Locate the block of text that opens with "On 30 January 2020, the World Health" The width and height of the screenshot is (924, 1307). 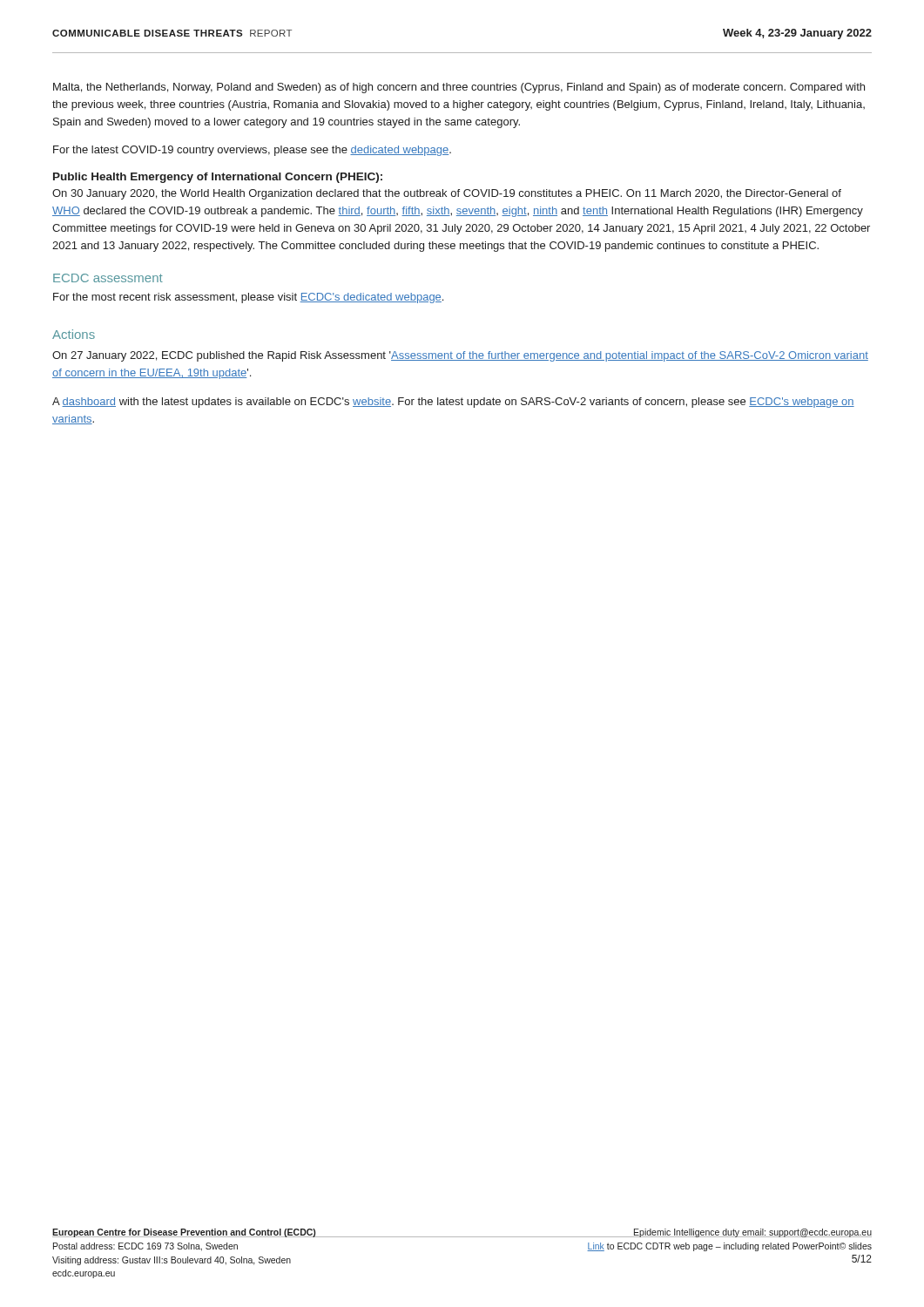tap(461, 219)
